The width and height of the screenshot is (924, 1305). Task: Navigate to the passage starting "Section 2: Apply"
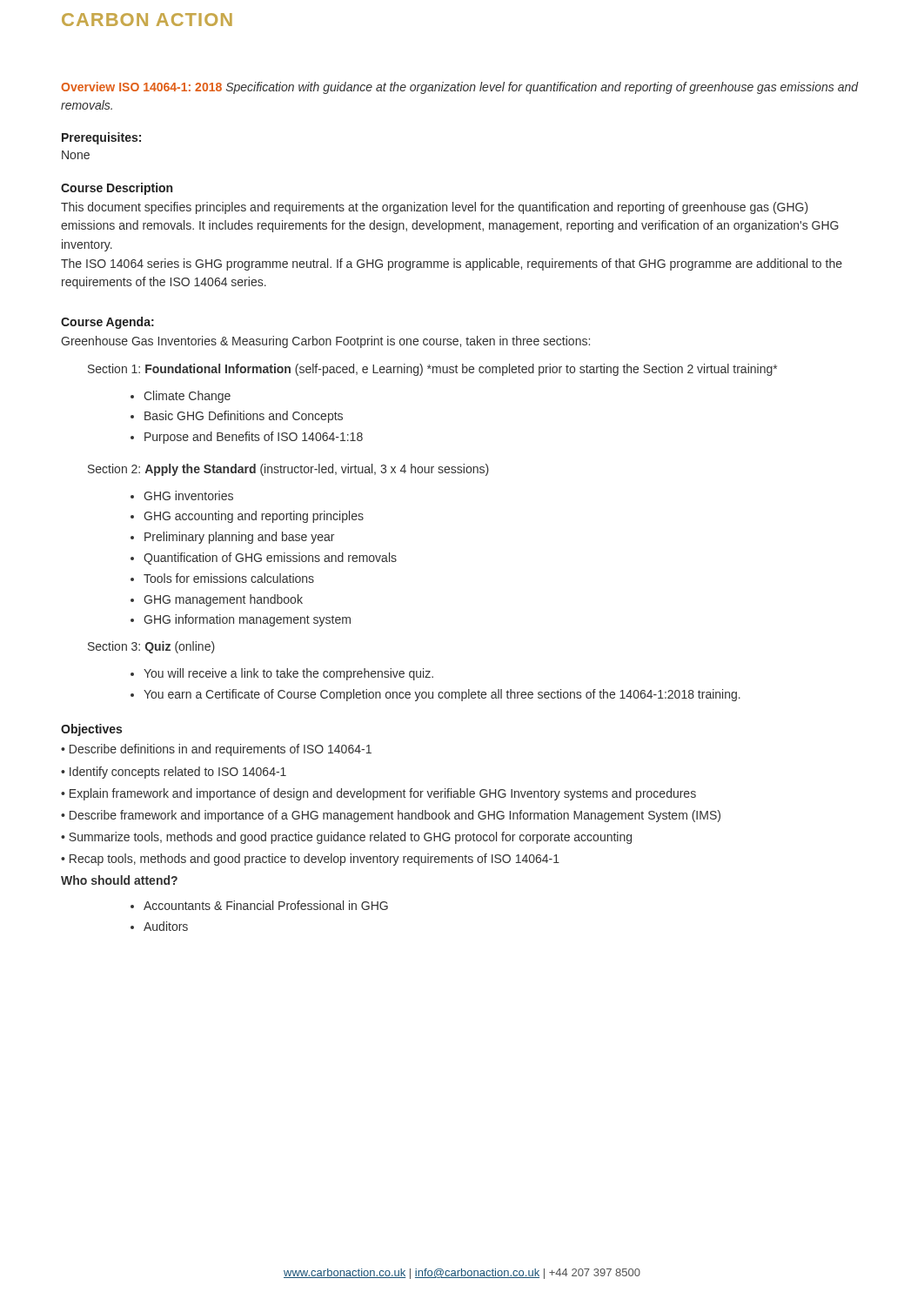point(288,469)
